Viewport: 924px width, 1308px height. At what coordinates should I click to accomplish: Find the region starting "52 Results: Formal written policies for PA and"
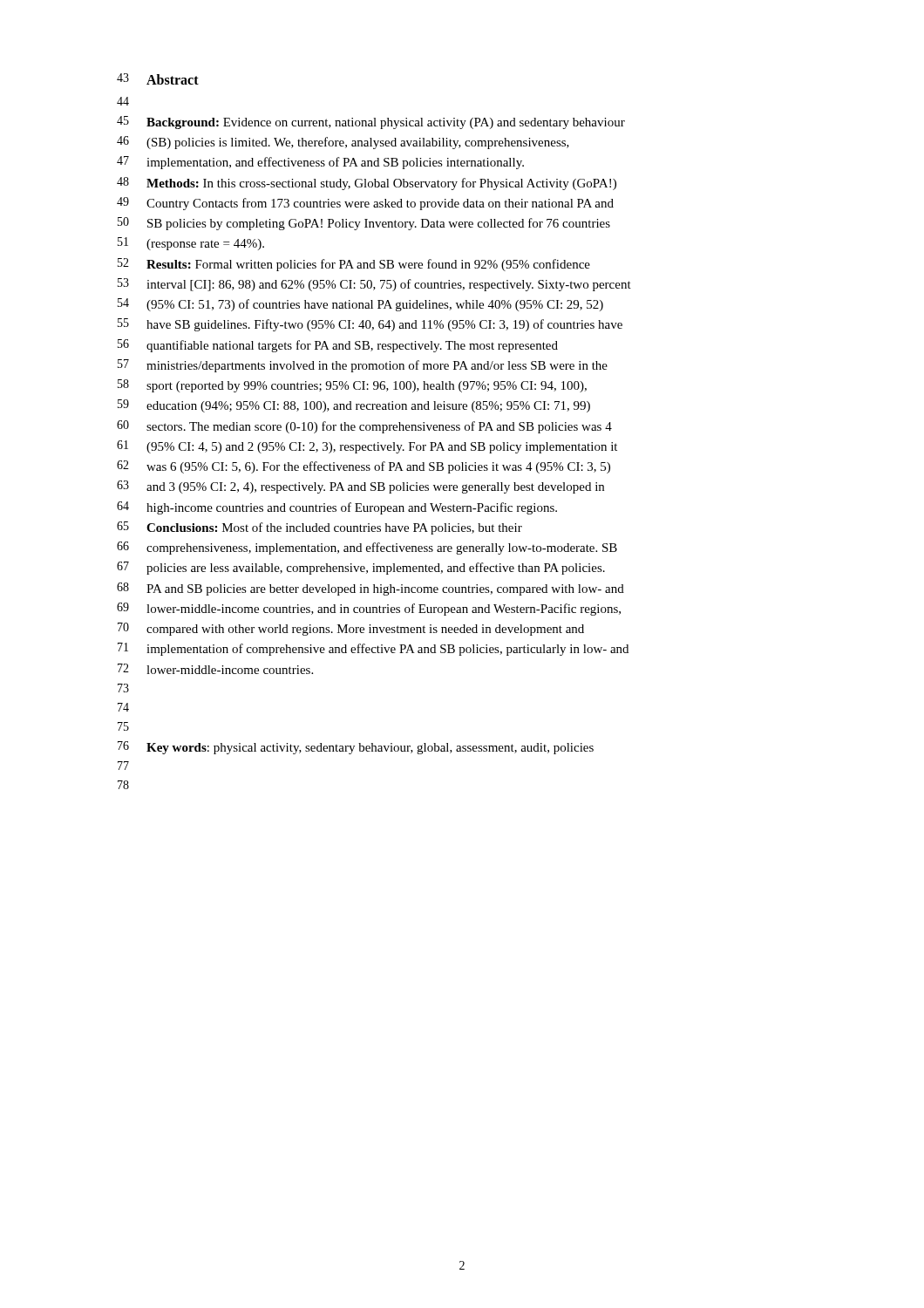coord(462,386)
